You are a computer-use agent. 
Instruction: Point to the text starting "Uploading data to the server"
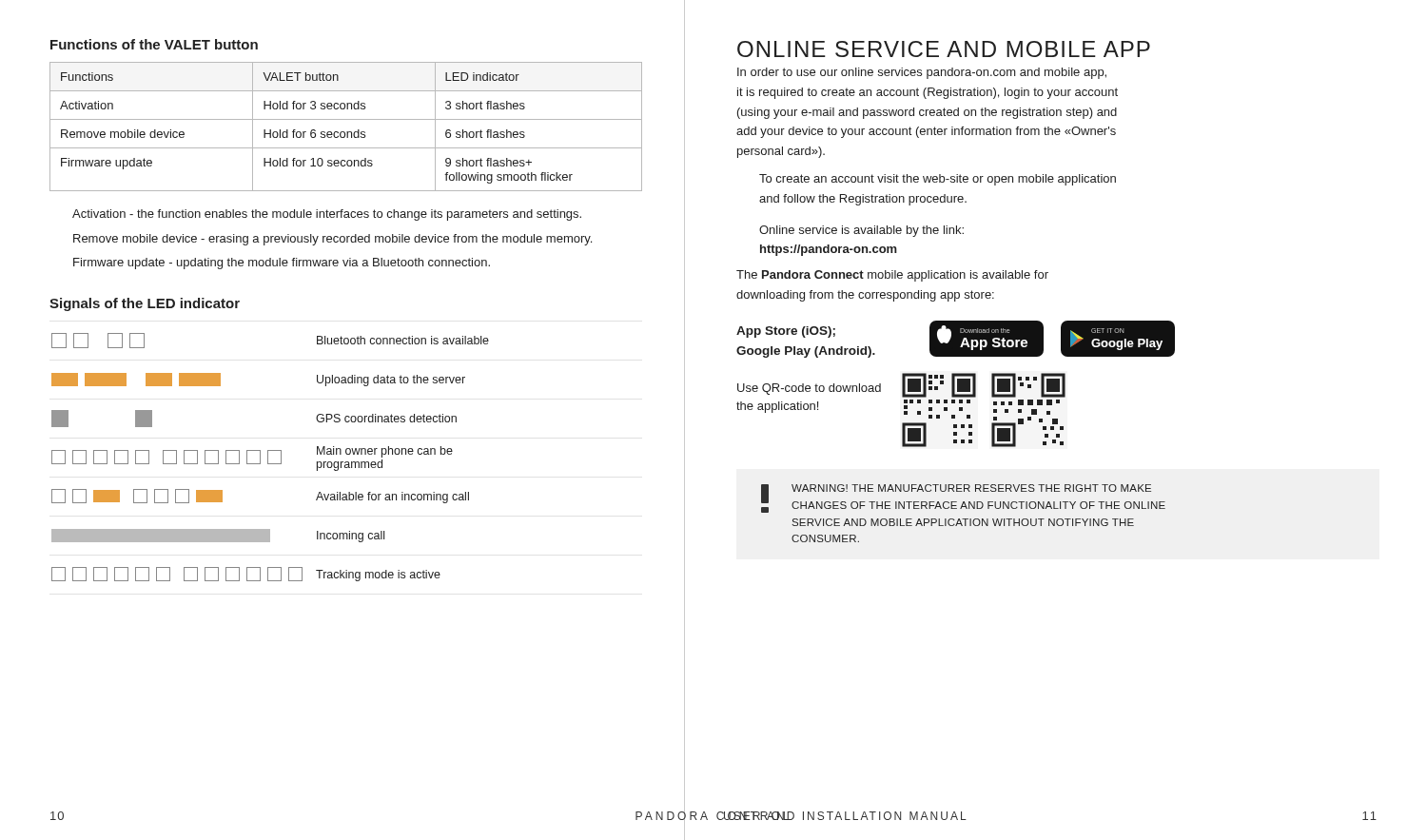pyautogui.click(x=346, y=379)
